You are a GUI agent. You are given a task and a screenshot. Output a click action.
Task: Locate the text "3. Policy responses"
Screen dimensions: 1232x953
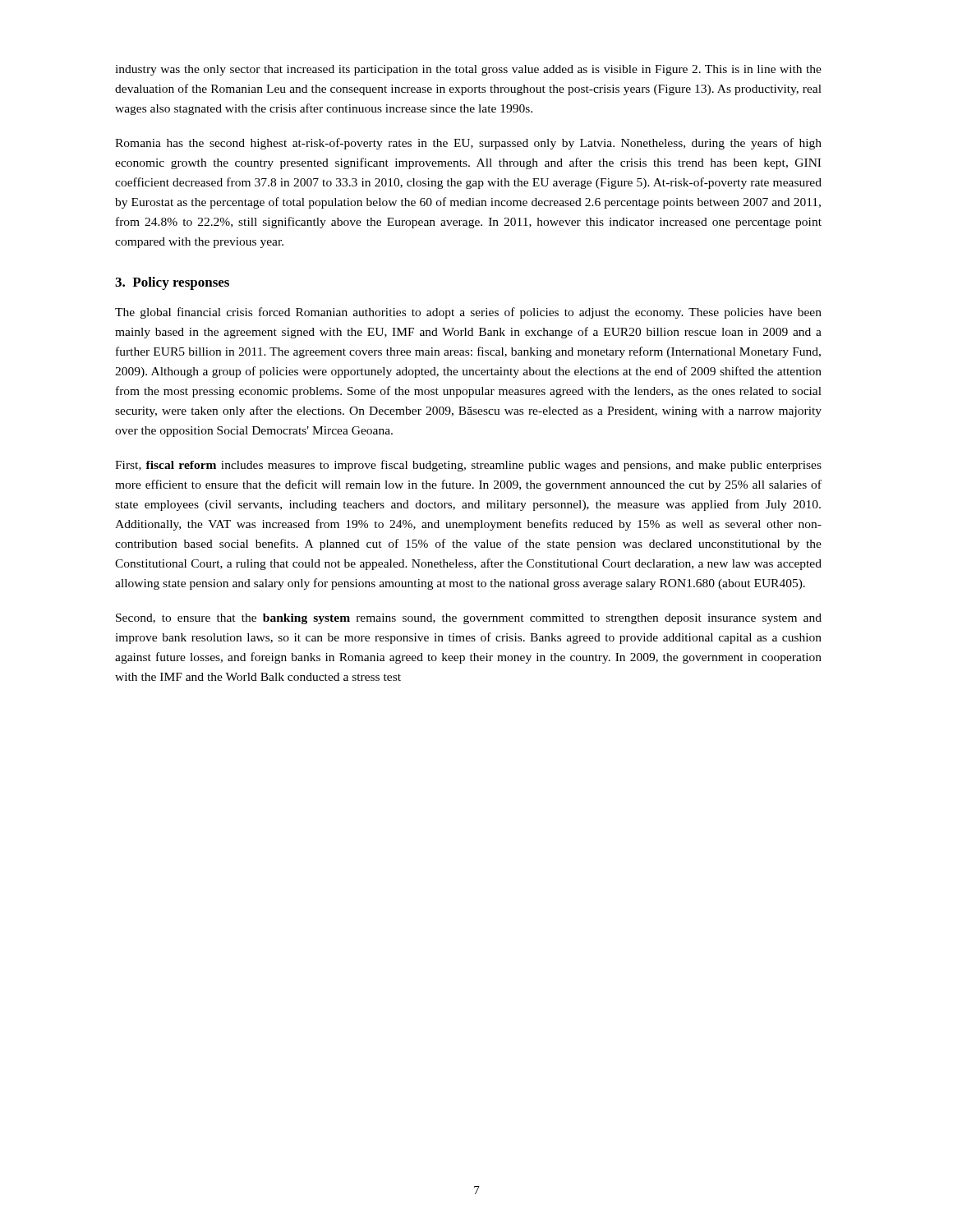point(172,282)
